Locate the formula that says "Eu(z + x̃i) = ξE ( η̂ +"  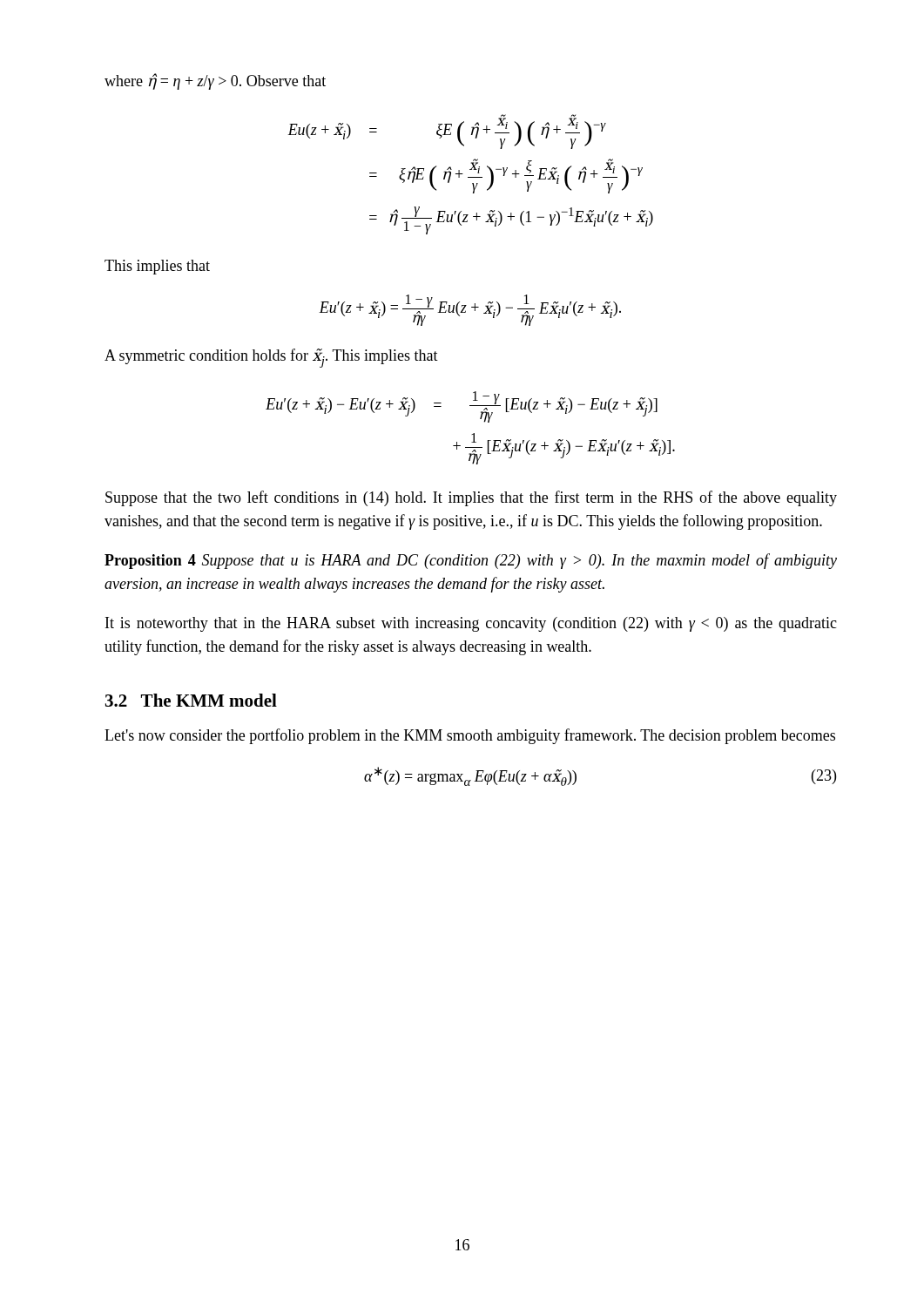tap(471, 174)
